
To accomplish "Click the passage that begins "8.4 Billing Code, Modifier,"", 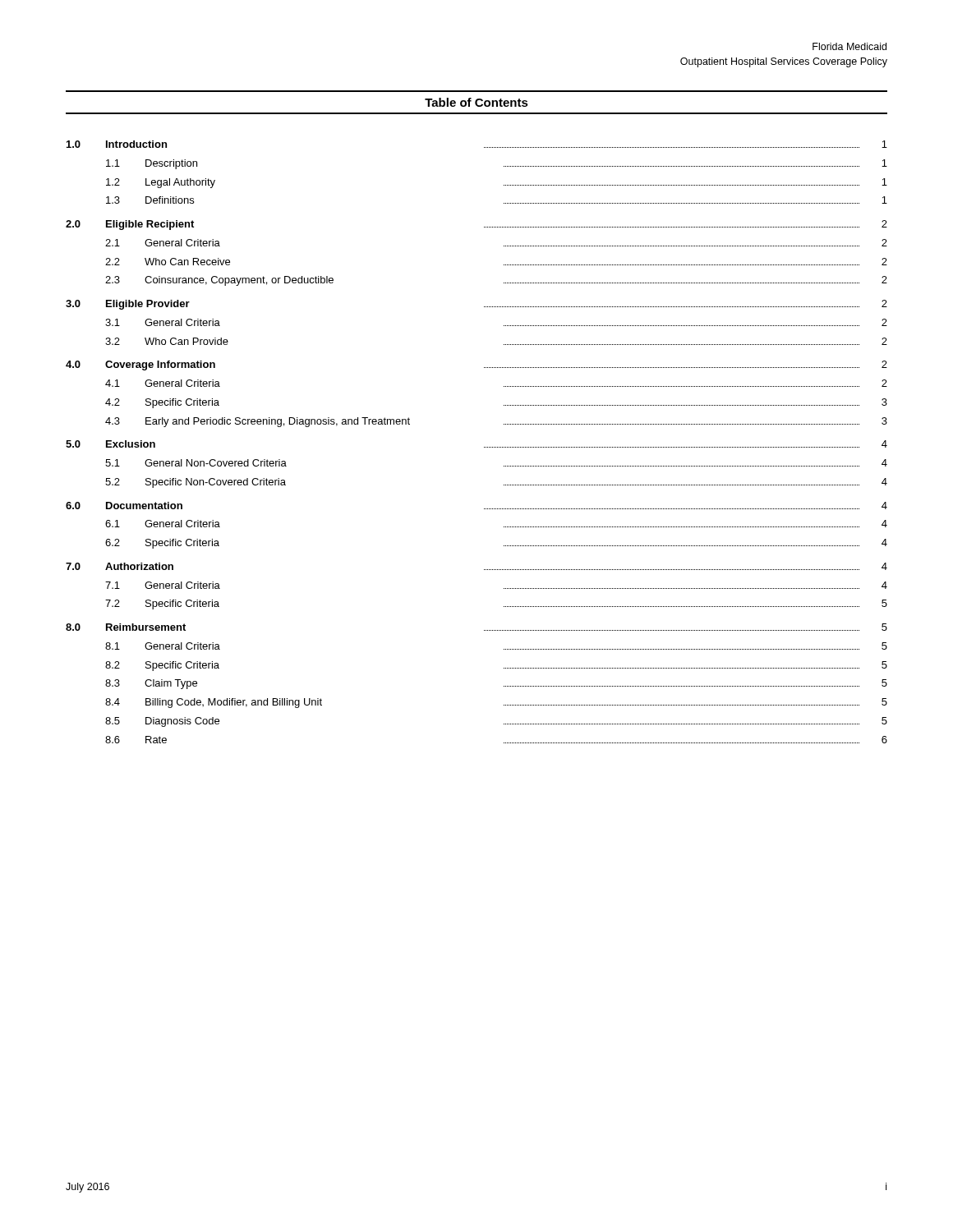I will pos(496,703).
